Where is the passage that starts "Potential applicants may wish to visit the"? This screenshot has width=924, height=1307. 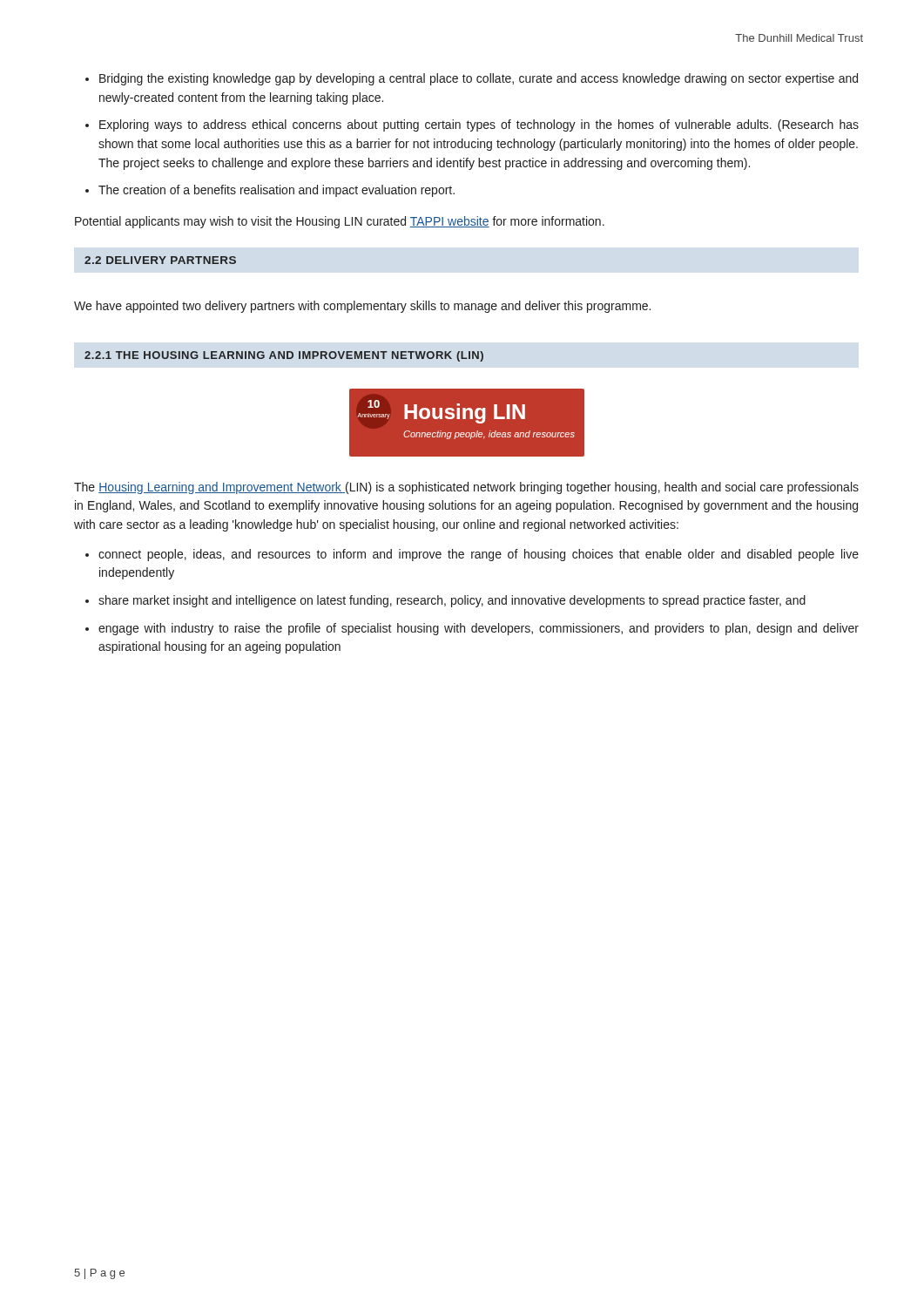point(339,221)
